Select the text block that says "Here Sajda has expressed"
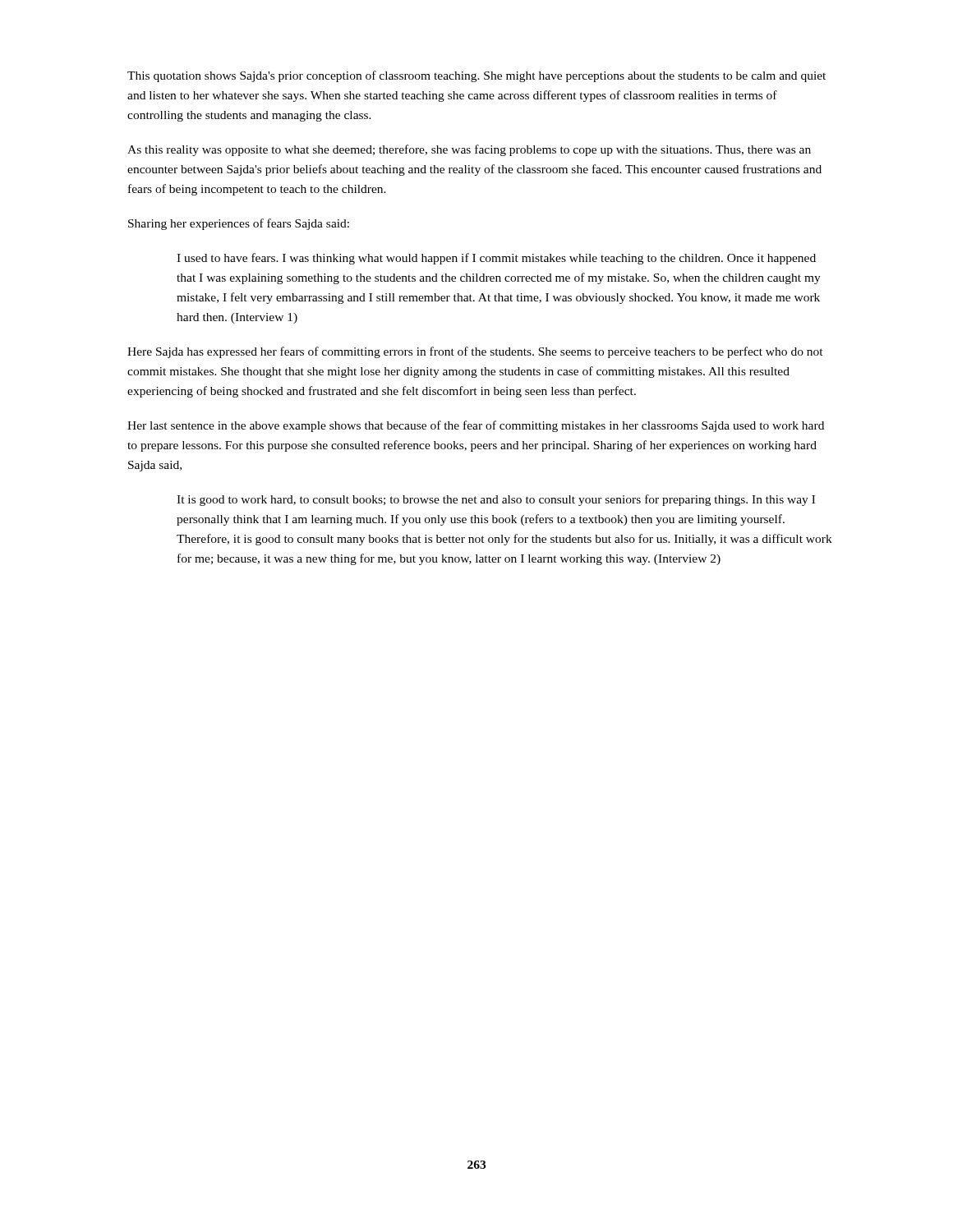The image size is (953, 1232). click(475, 371)
